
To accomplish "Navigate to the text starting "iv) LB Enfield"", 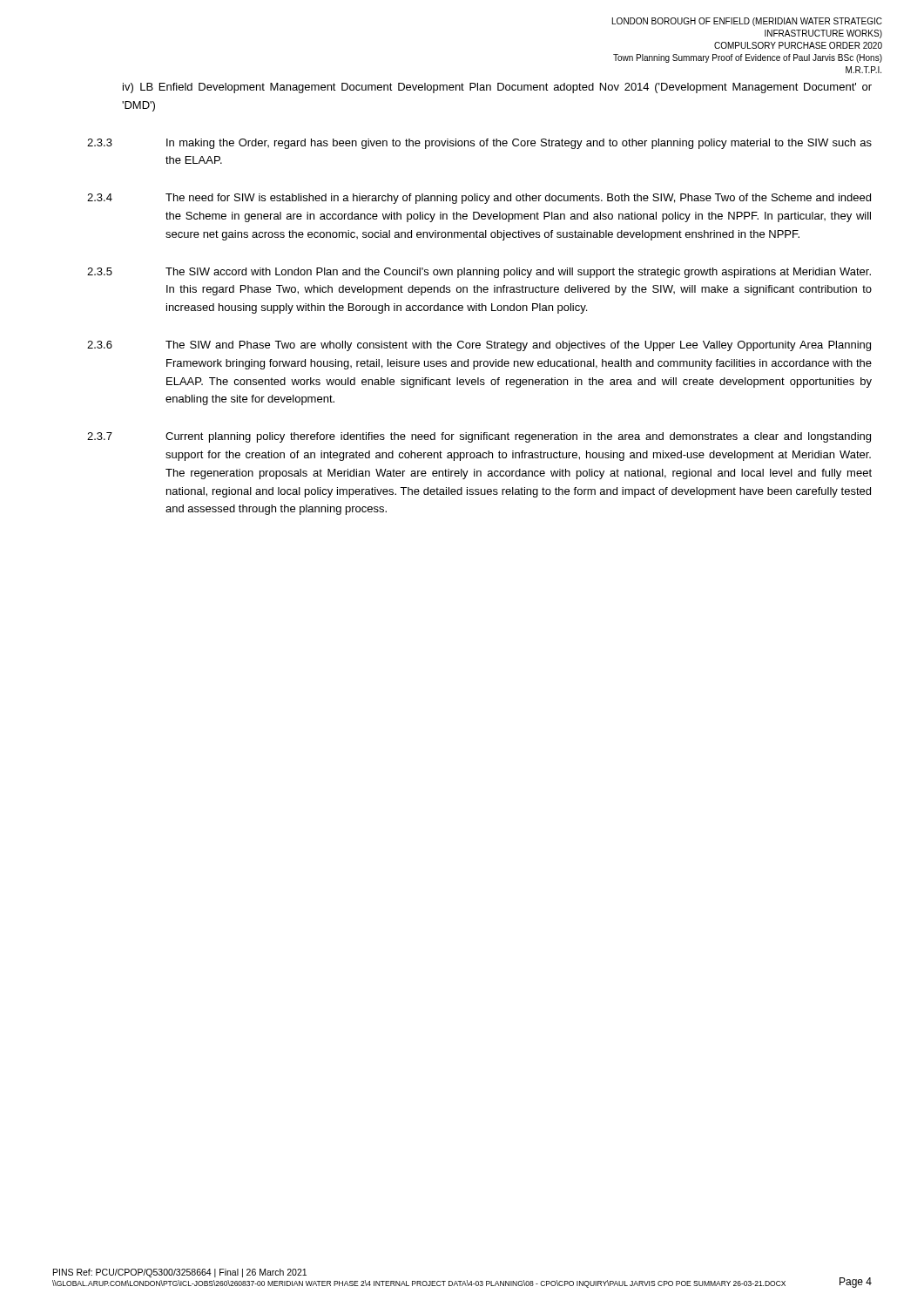I will 497,97.
